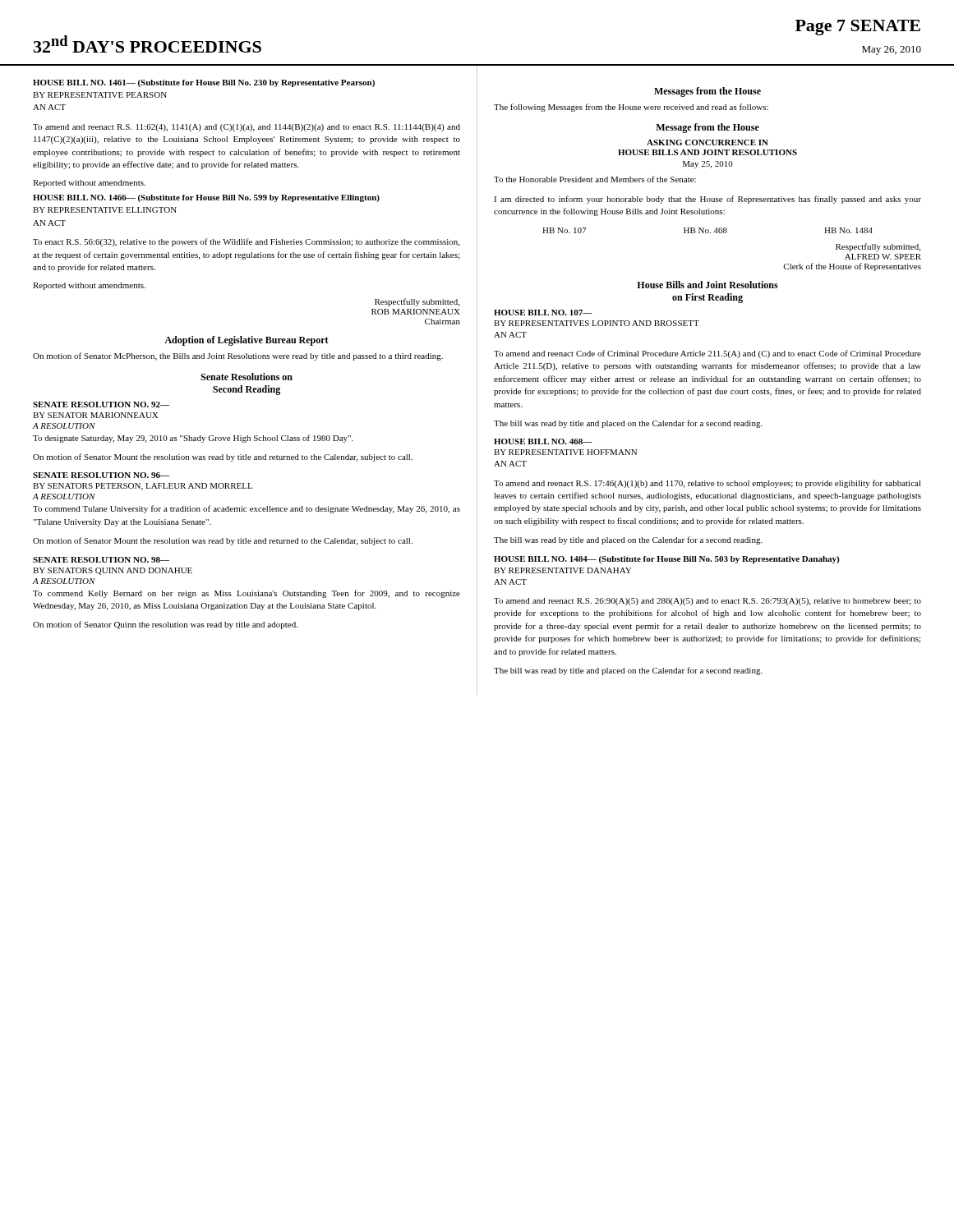The width and height of the screenshot is (954, 1232).
Task: Find the section header with the text "Messages from the House"
Action: (x=707, y=92)
